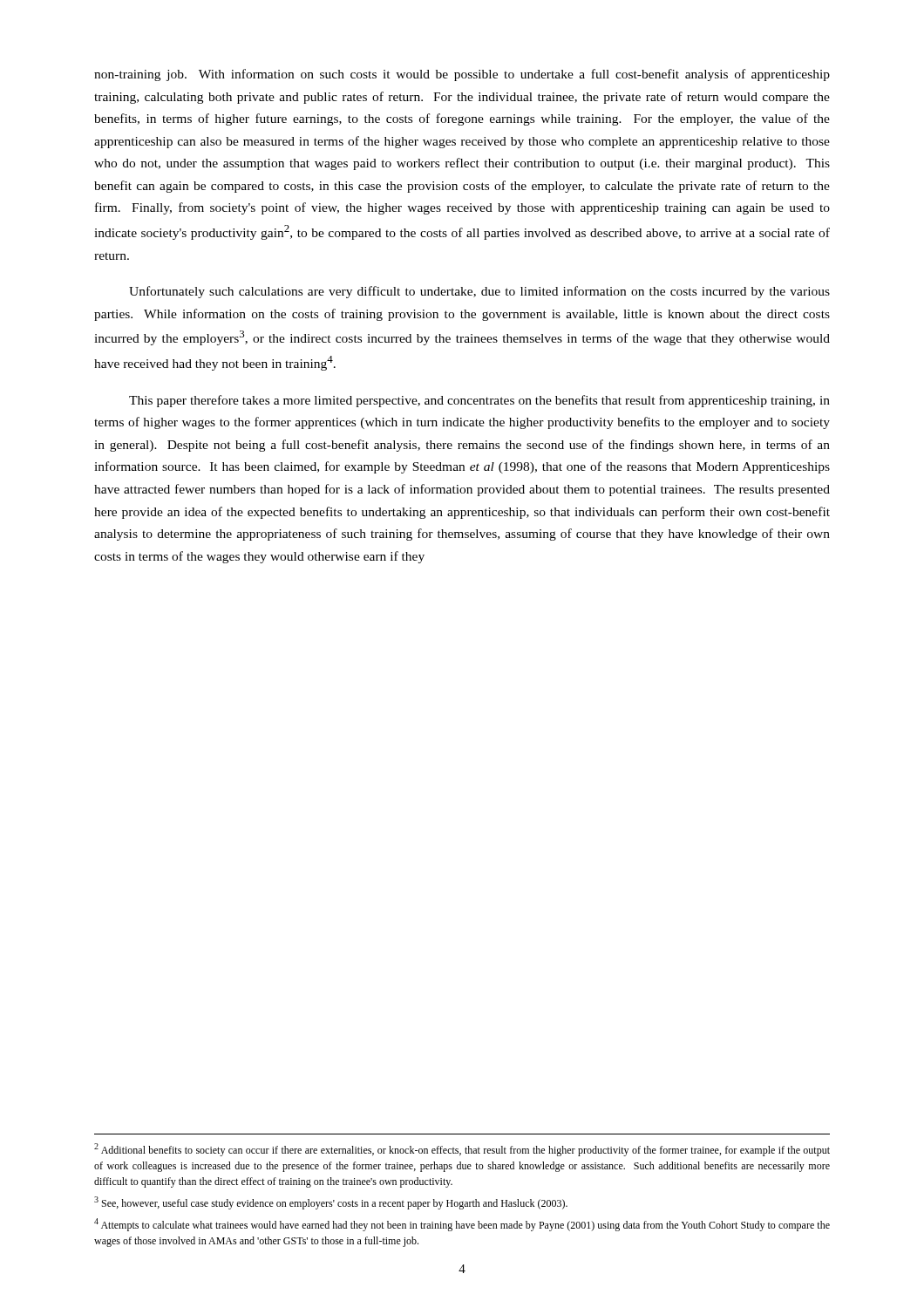The image size is (924, 1308).
Task: Find the block starting "3 See, however, useful case study"
Action: click(331, 1202)
